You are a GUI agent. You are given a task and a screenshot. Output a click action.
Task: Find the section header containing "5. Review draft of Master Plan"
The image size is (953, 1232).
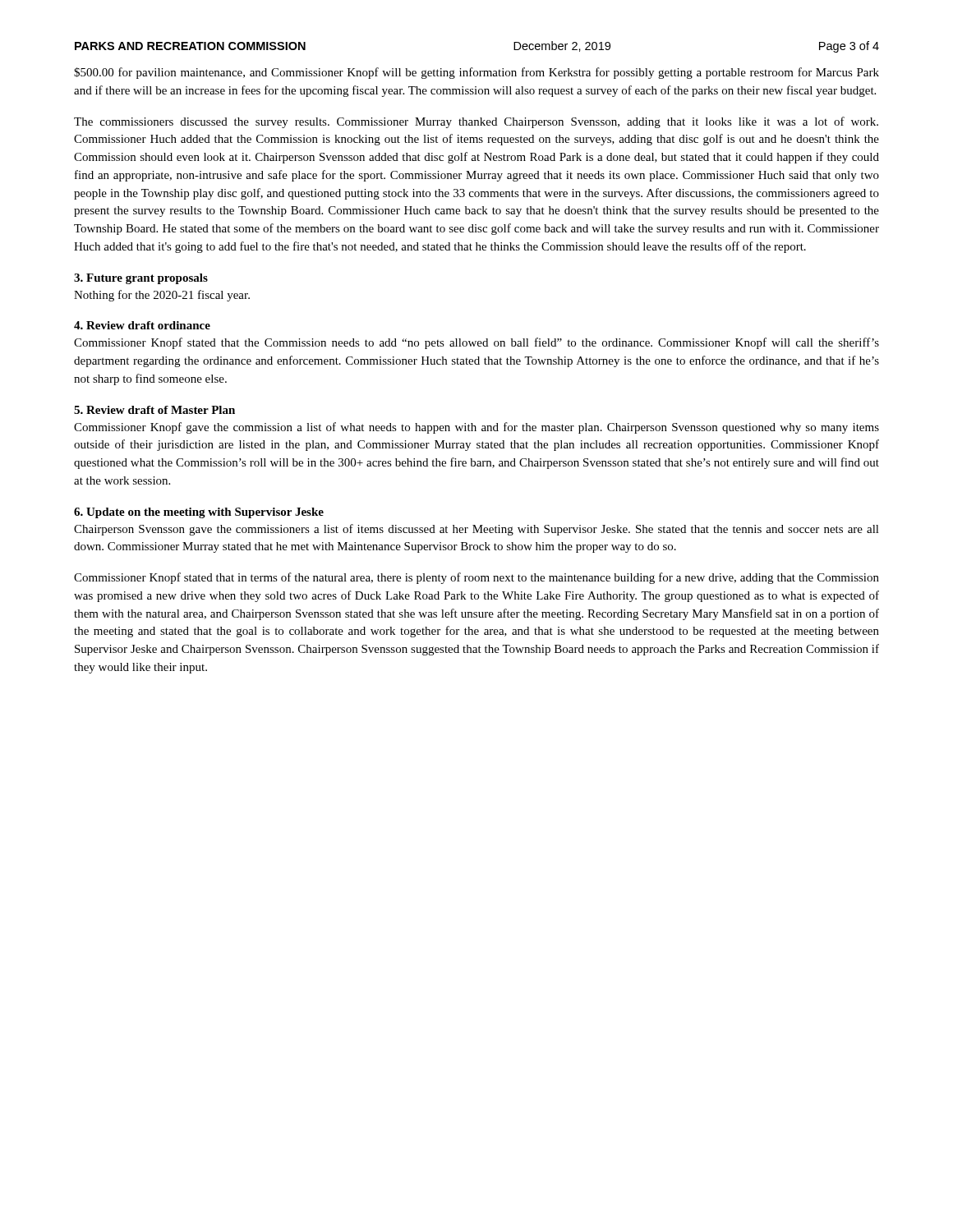point(155,409)
